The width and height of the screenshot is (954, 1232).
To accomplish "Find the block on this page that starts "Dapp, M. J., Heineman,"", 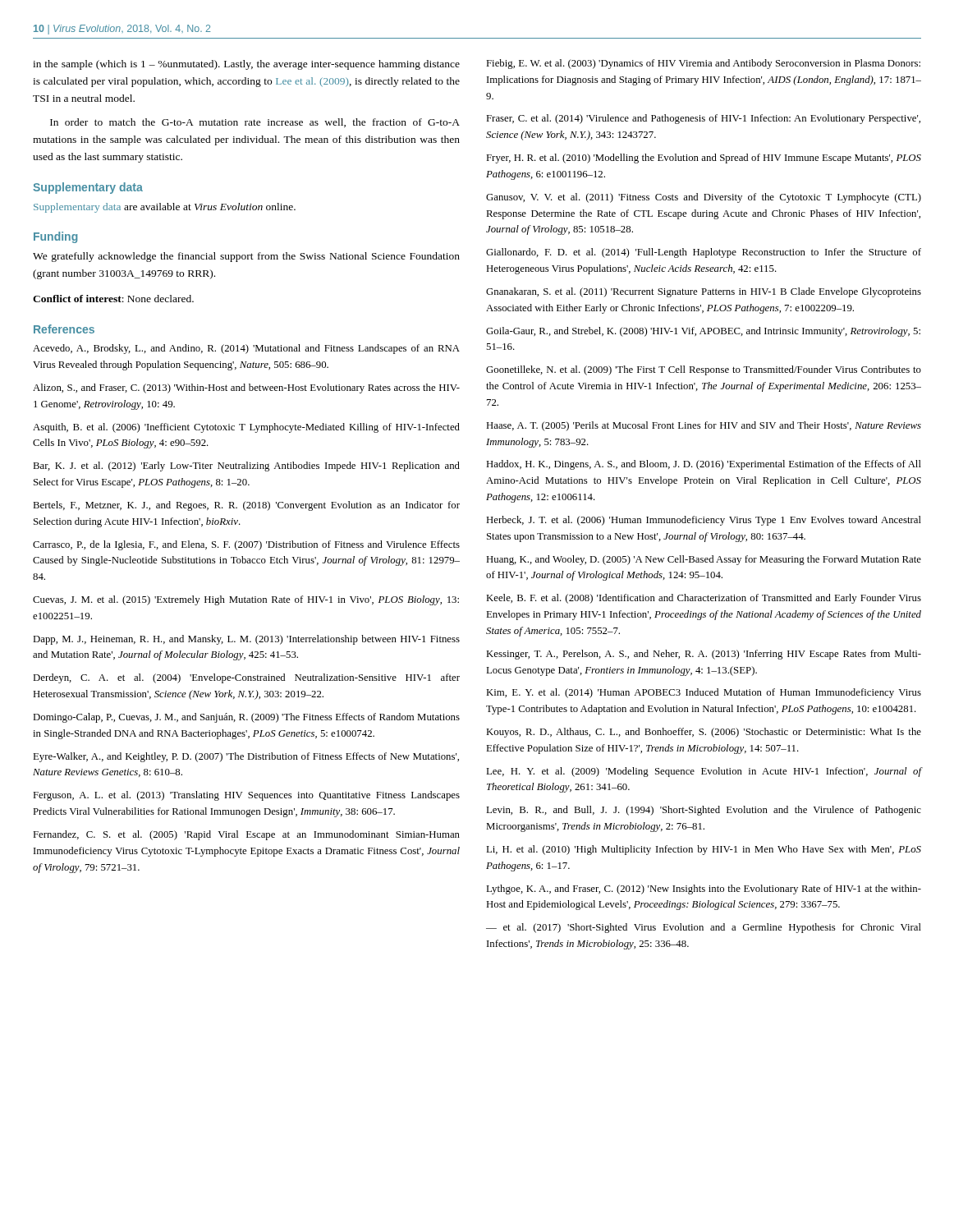I will pyautogui.click(x=246, y=648).
